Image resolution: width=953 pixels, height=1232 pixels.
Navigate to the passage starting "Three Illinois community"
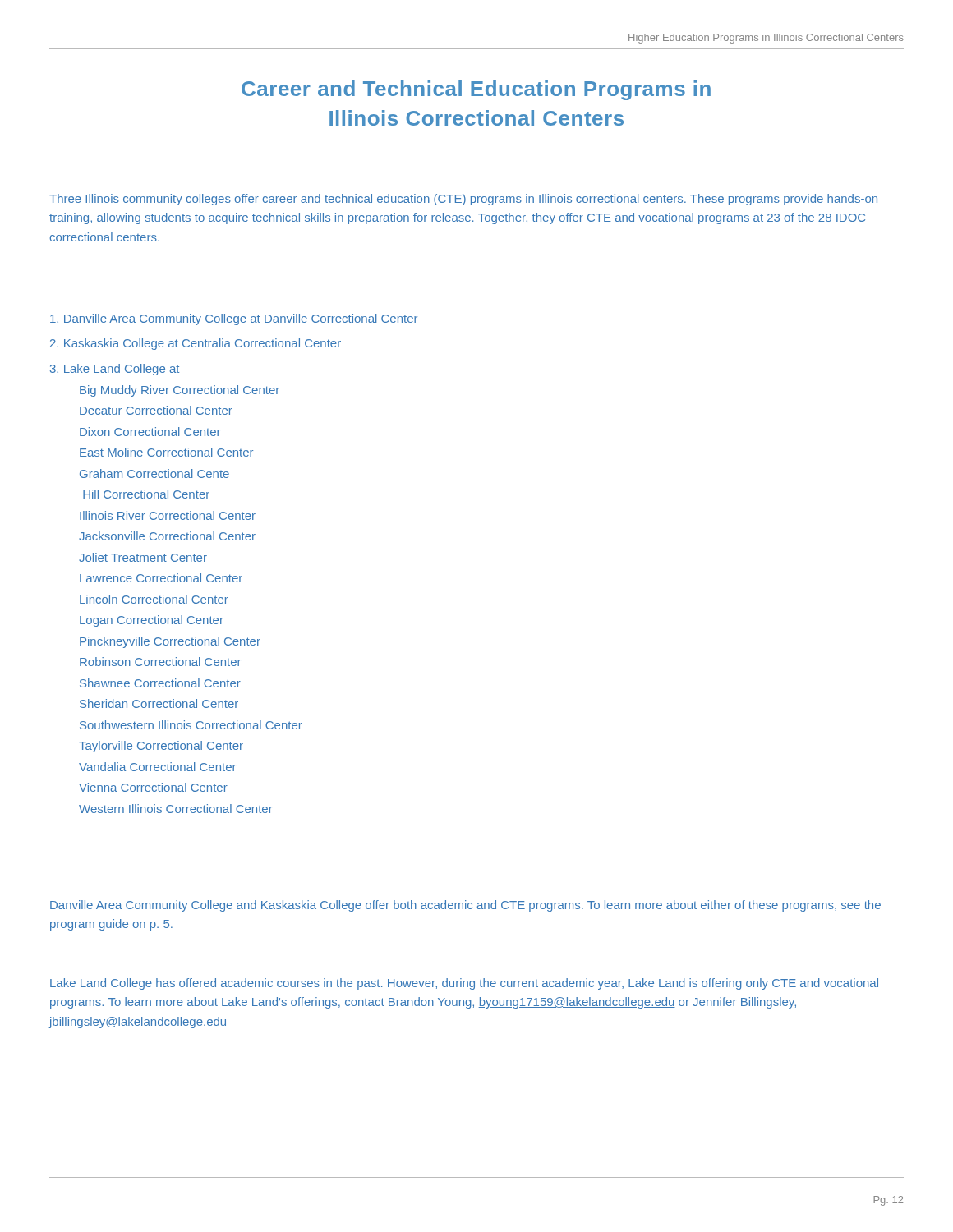pyautogui.click(x=464, y=217)
